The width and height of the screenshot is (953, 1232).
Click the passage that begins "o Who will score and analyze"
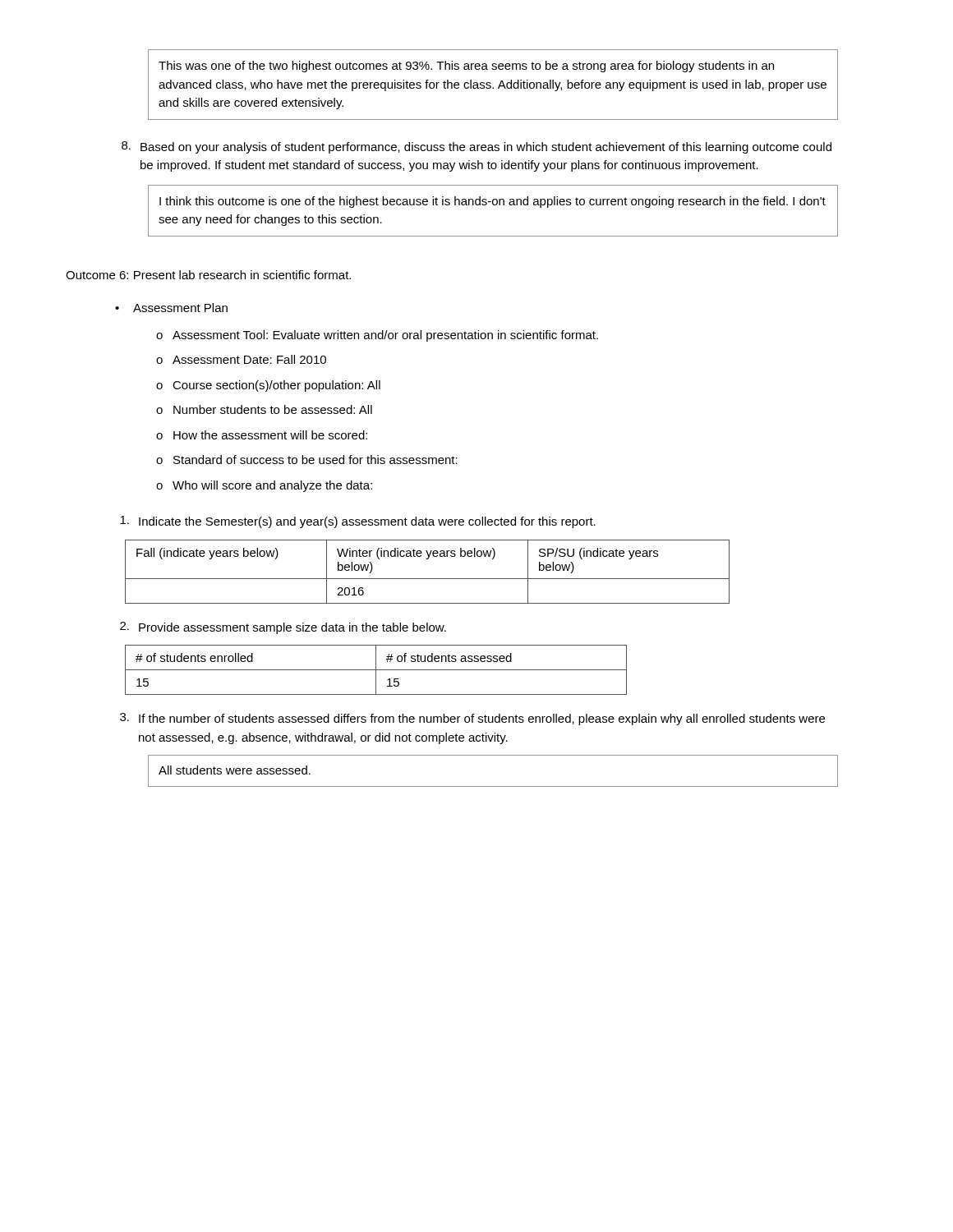265,485
